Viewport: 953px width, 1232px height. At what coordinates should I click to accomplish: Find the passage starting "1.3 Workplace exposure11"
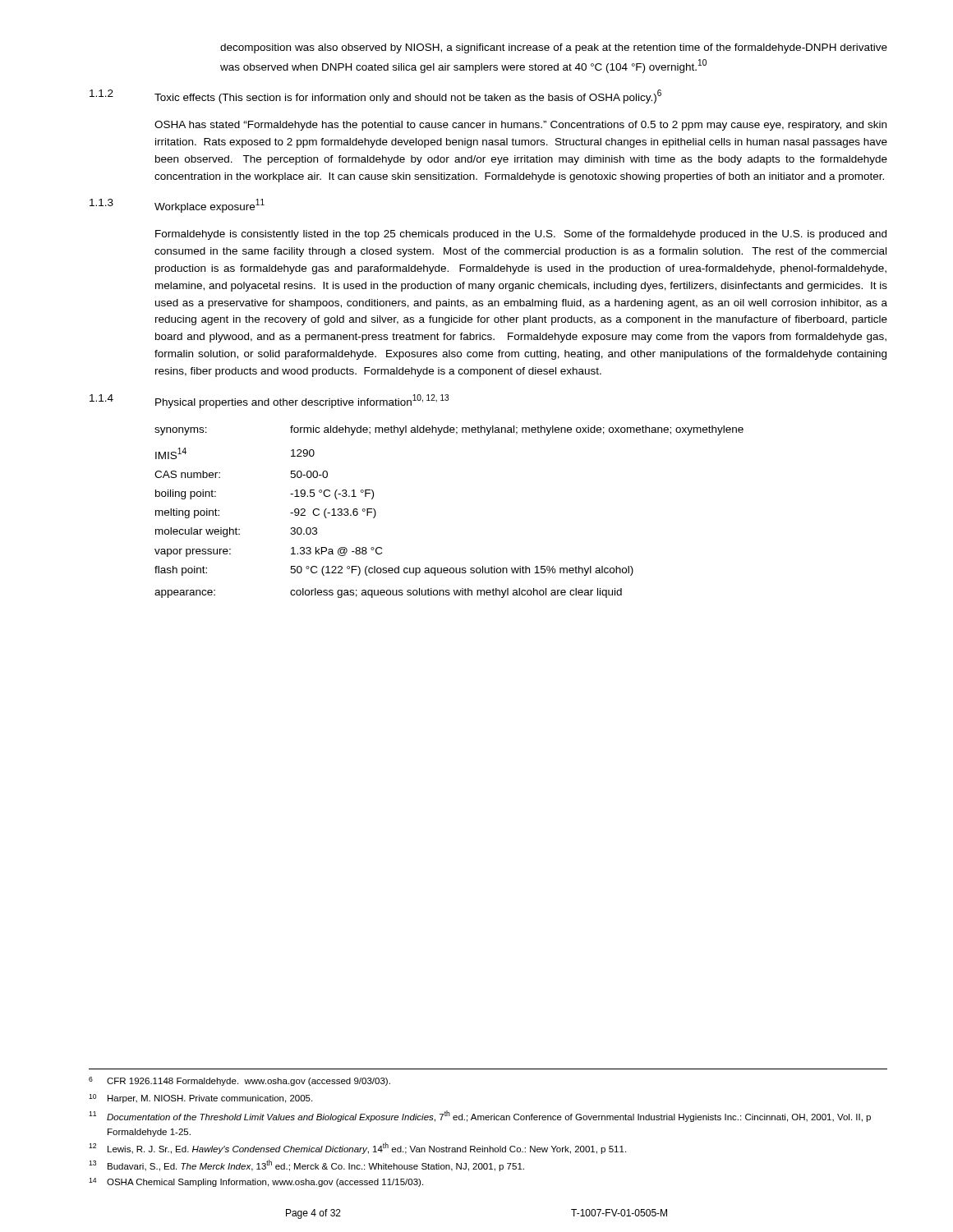177,206
